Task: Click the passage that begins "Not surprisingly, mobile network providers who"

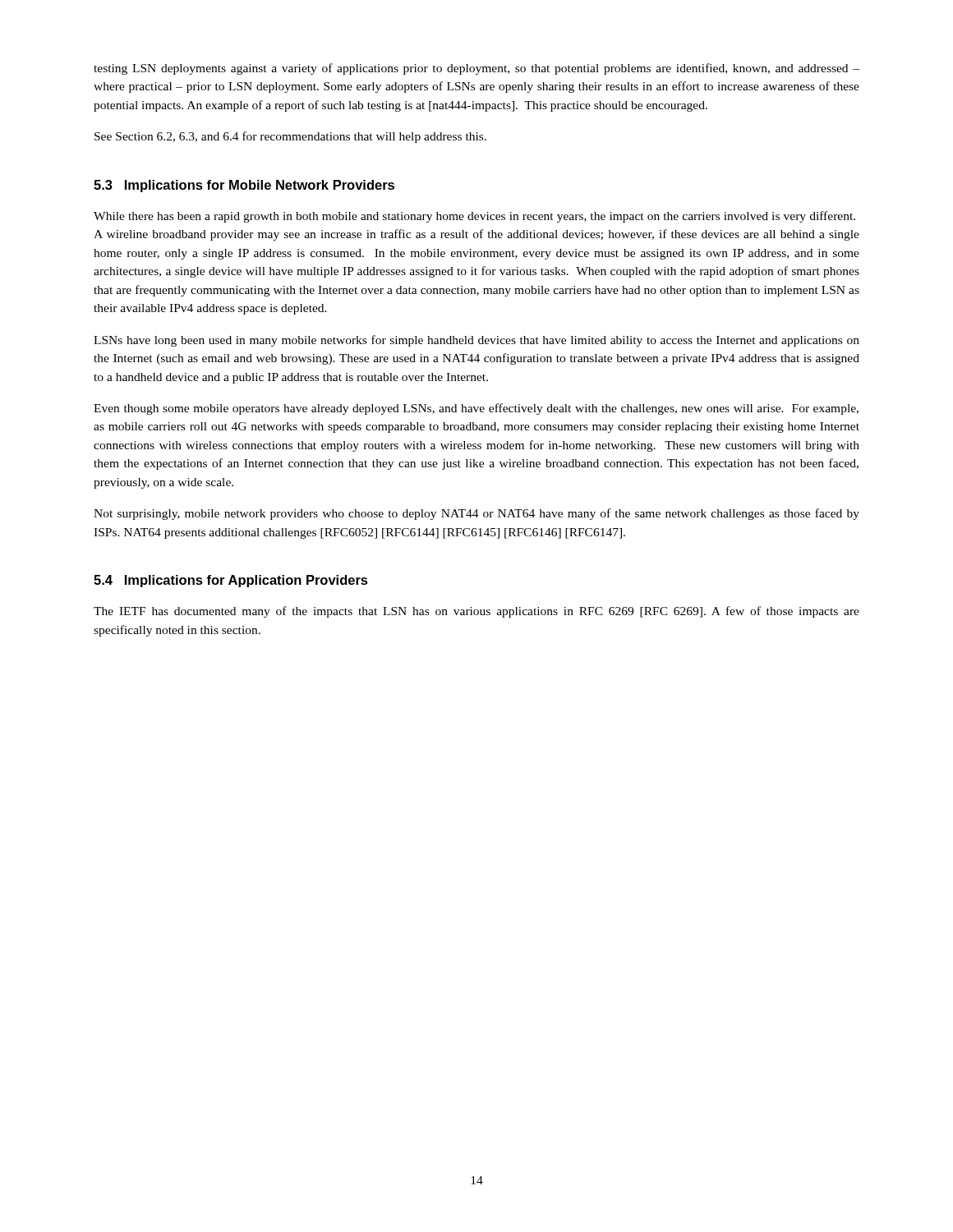Action: coord(476,522)
